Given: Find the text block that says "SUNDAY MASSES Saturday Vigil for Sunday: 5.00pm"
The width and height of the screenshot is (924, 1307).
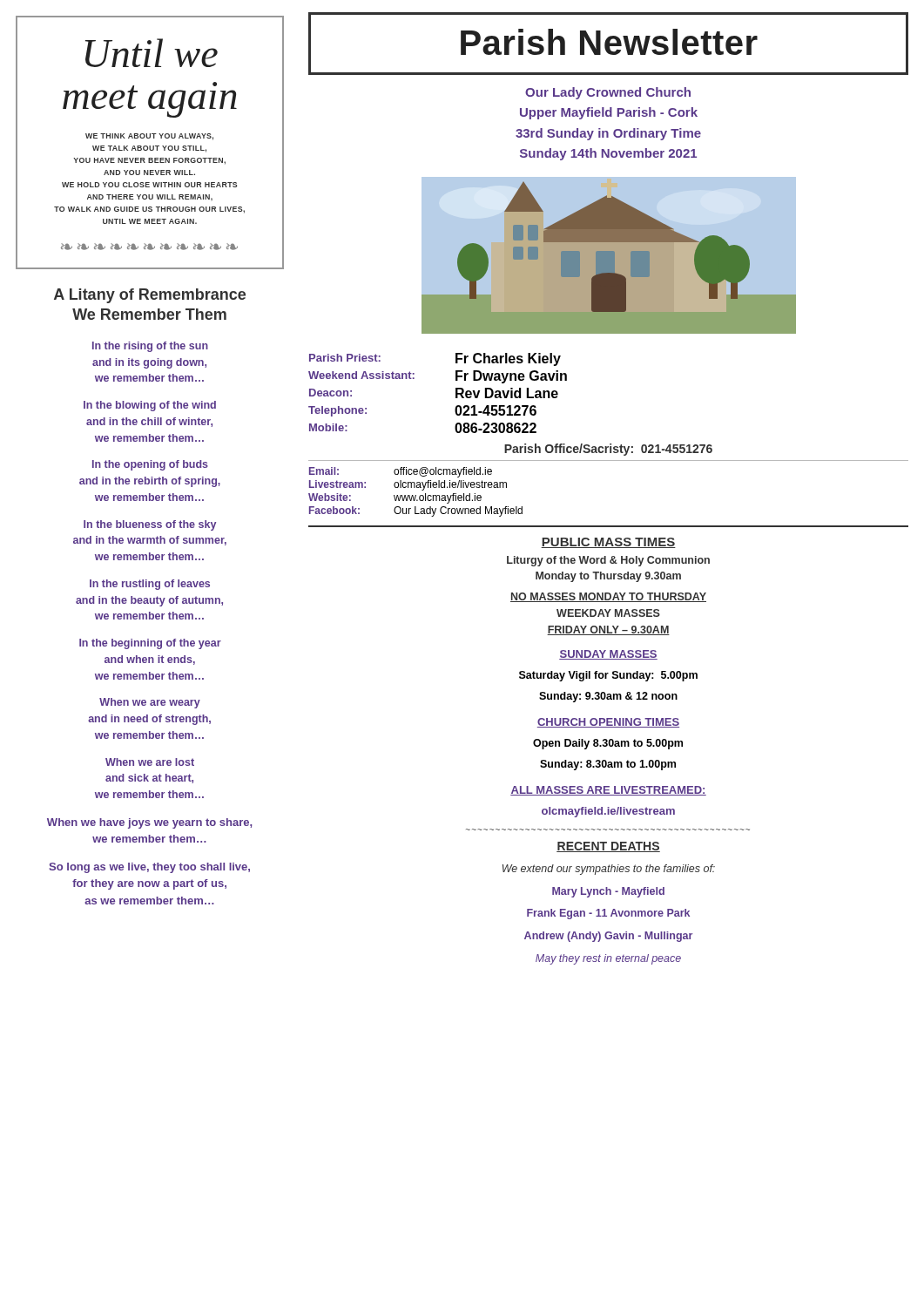Looking at the screenshot, I should click(x=608, y=675).
